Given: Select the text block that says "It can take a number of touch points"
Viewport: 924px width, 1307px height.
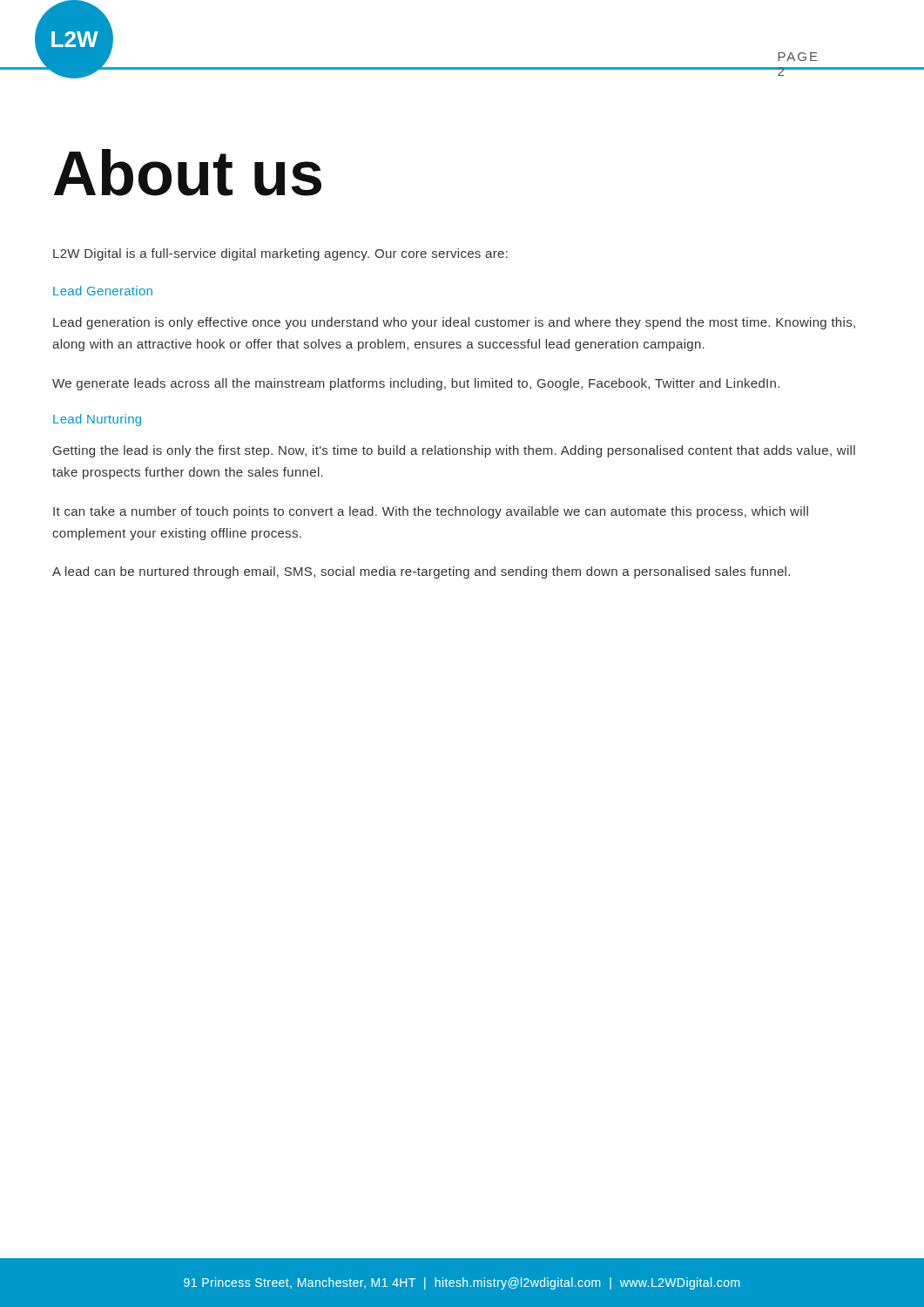Looking at the screenshot, I should 462,523.
